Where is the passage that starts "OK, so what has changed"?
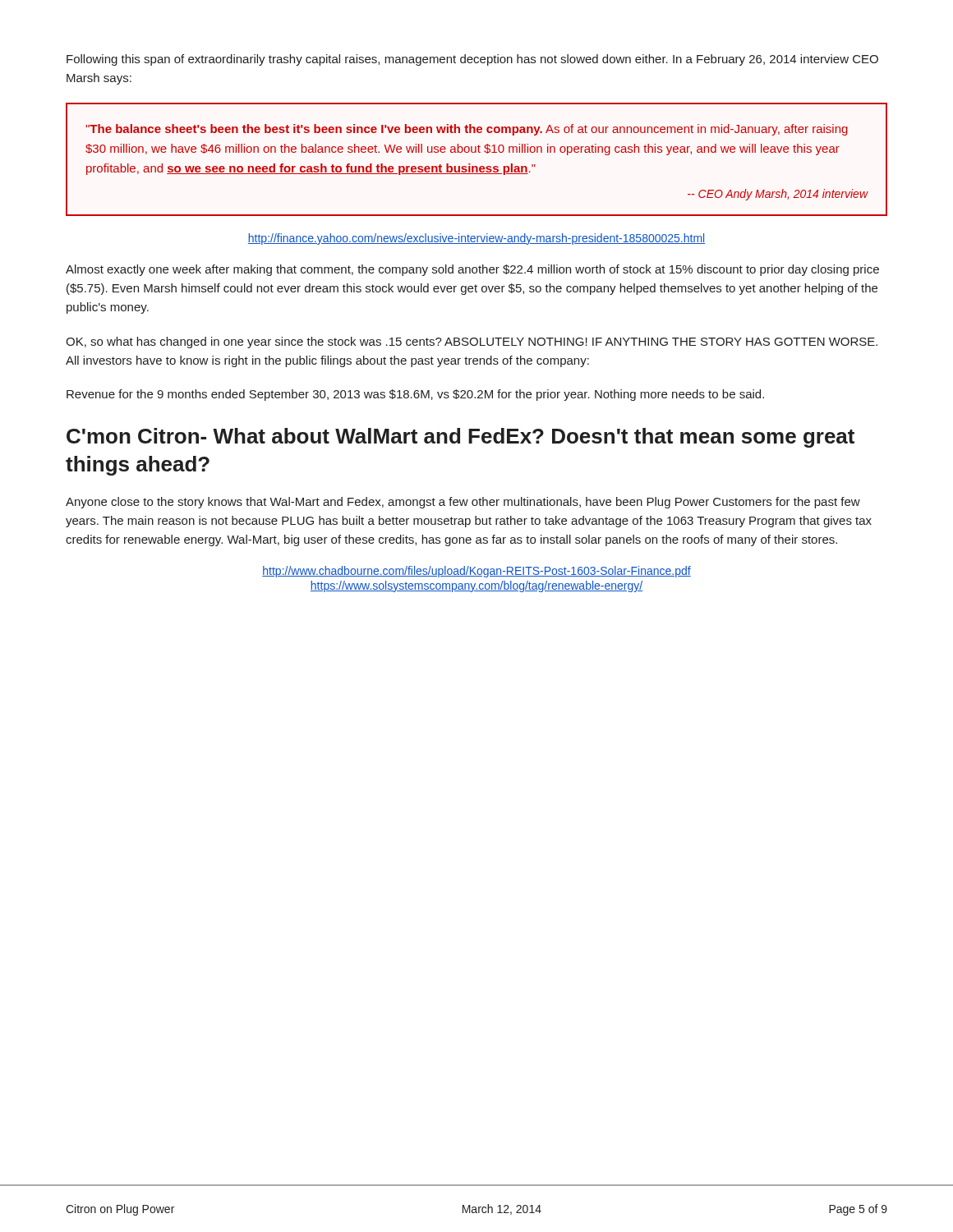 tap(472, 351)
